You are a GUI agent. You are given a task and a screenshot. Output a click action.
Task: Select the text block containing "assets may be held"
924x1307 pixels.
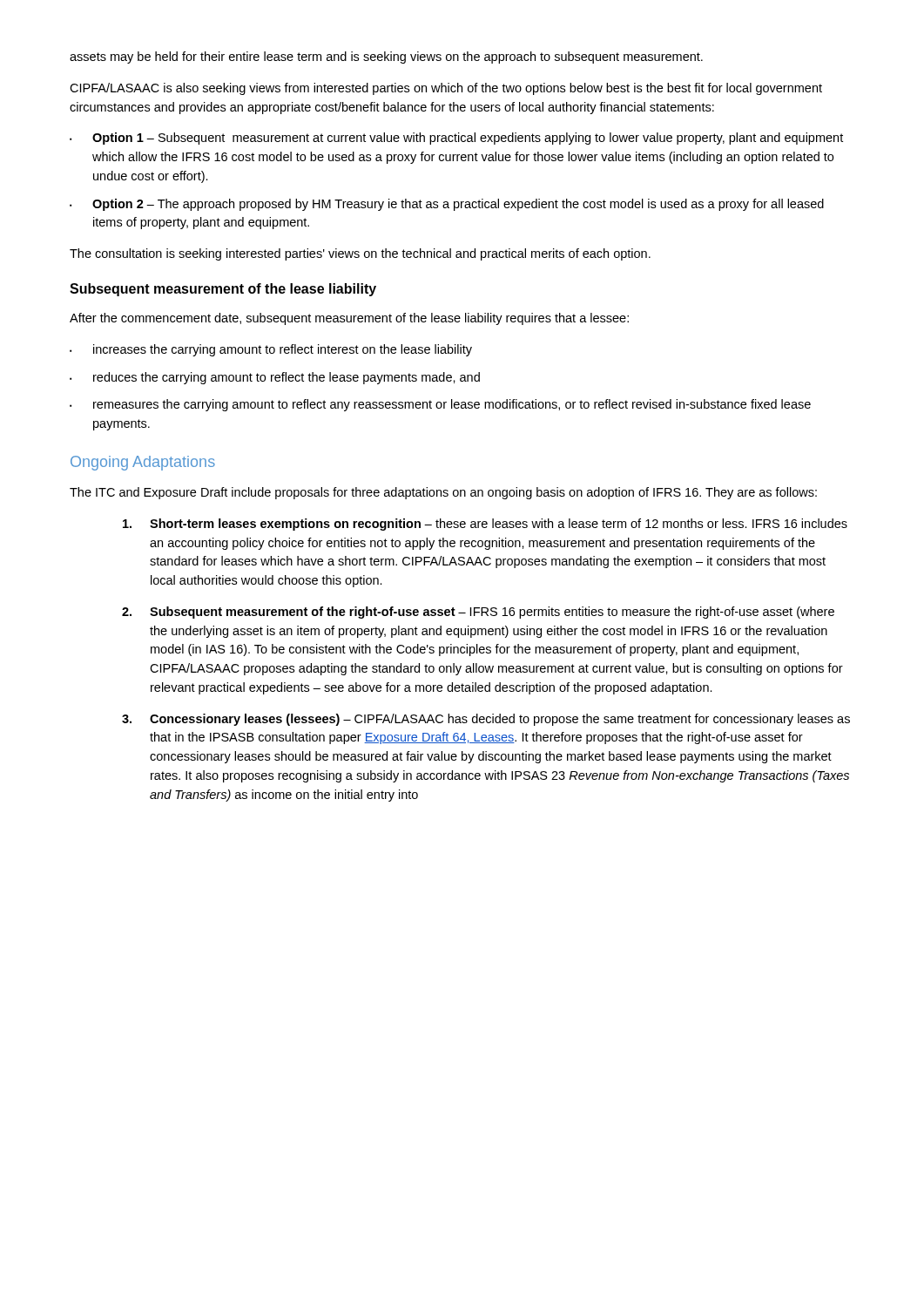462,57
